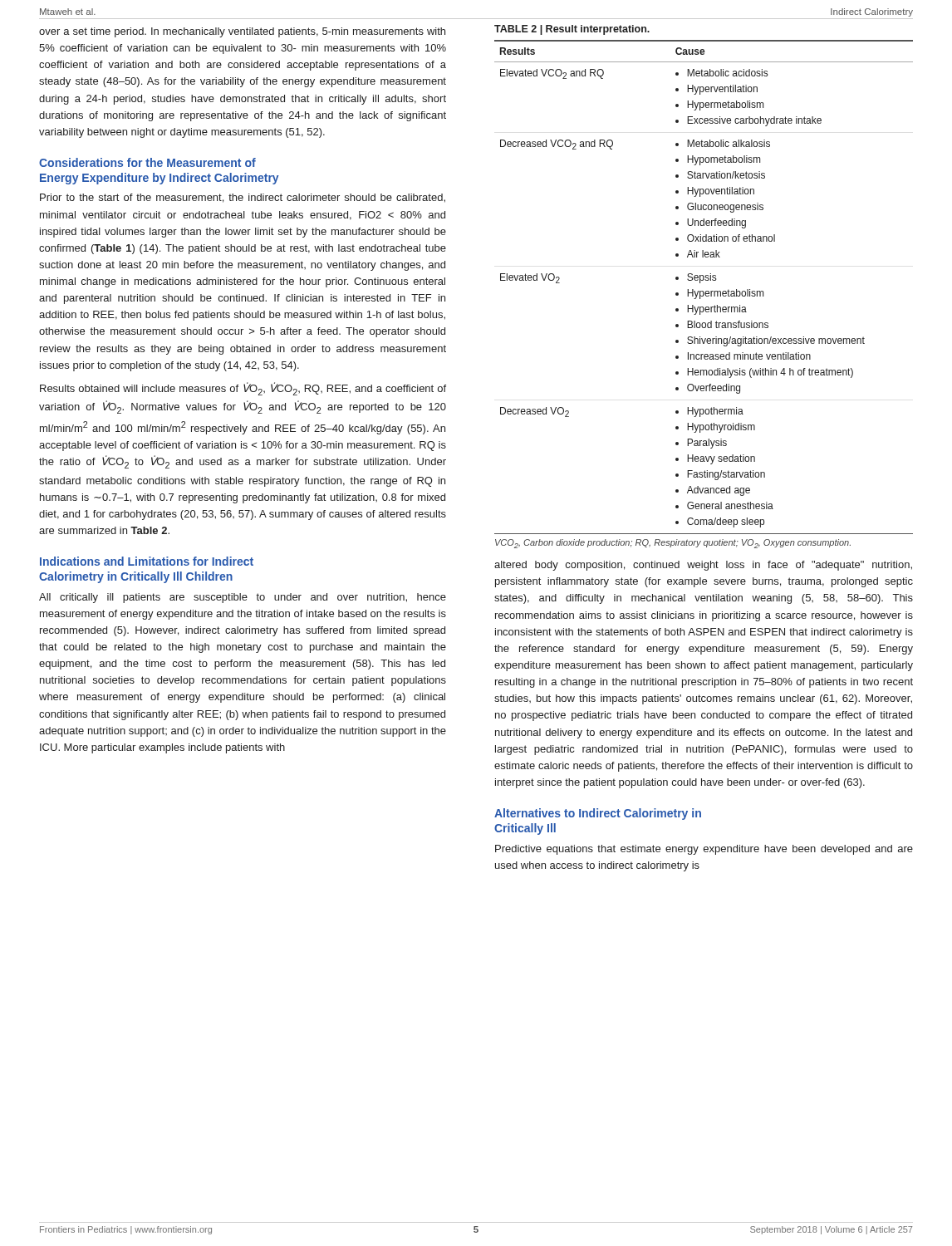Select a table
This screenshot has height=1246, width=952.
[x=704, y=295]
